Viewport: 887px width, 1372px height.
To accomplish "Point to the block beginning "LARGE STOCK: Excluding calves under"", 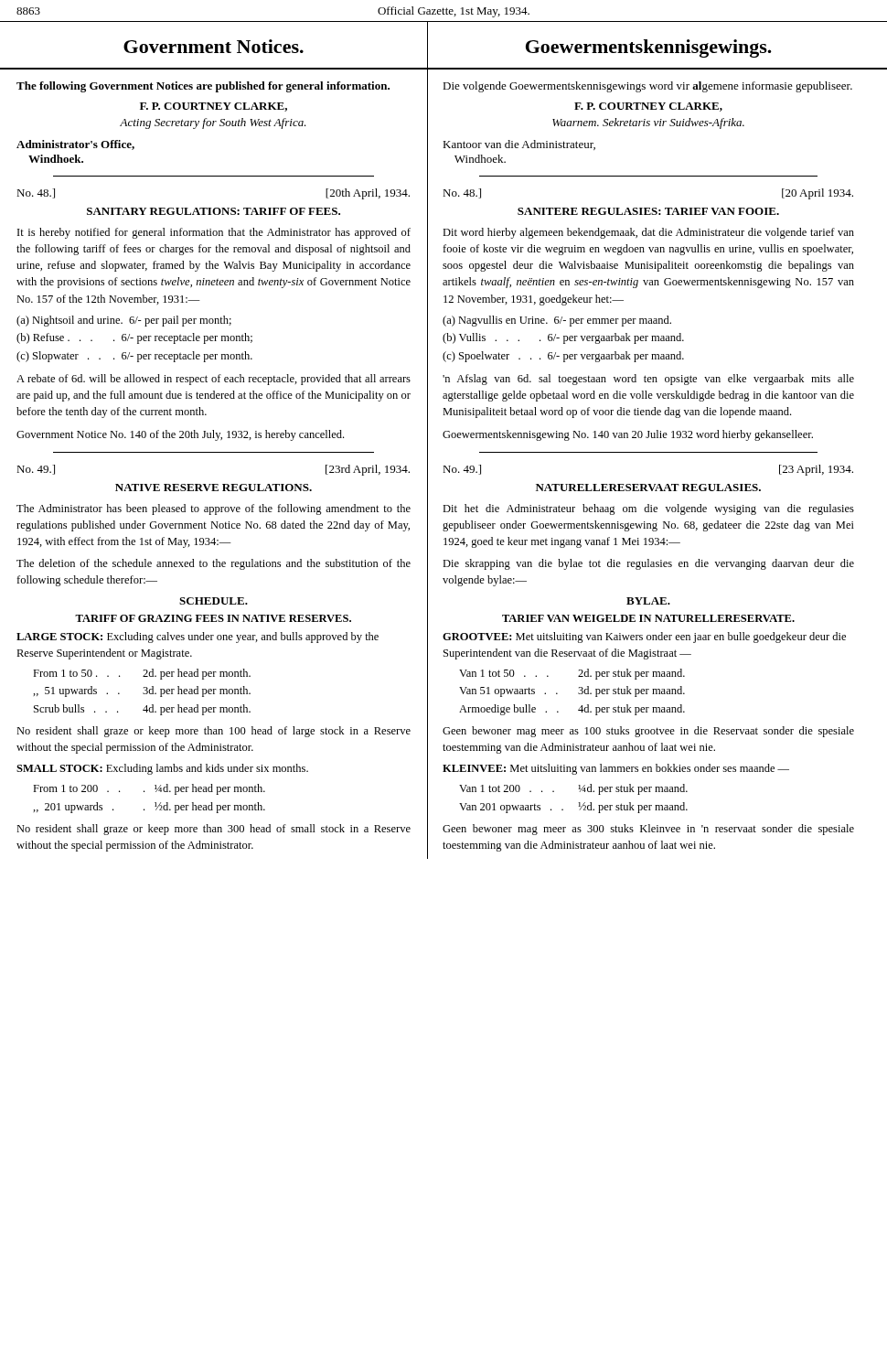I will click(x=198, y=645).
